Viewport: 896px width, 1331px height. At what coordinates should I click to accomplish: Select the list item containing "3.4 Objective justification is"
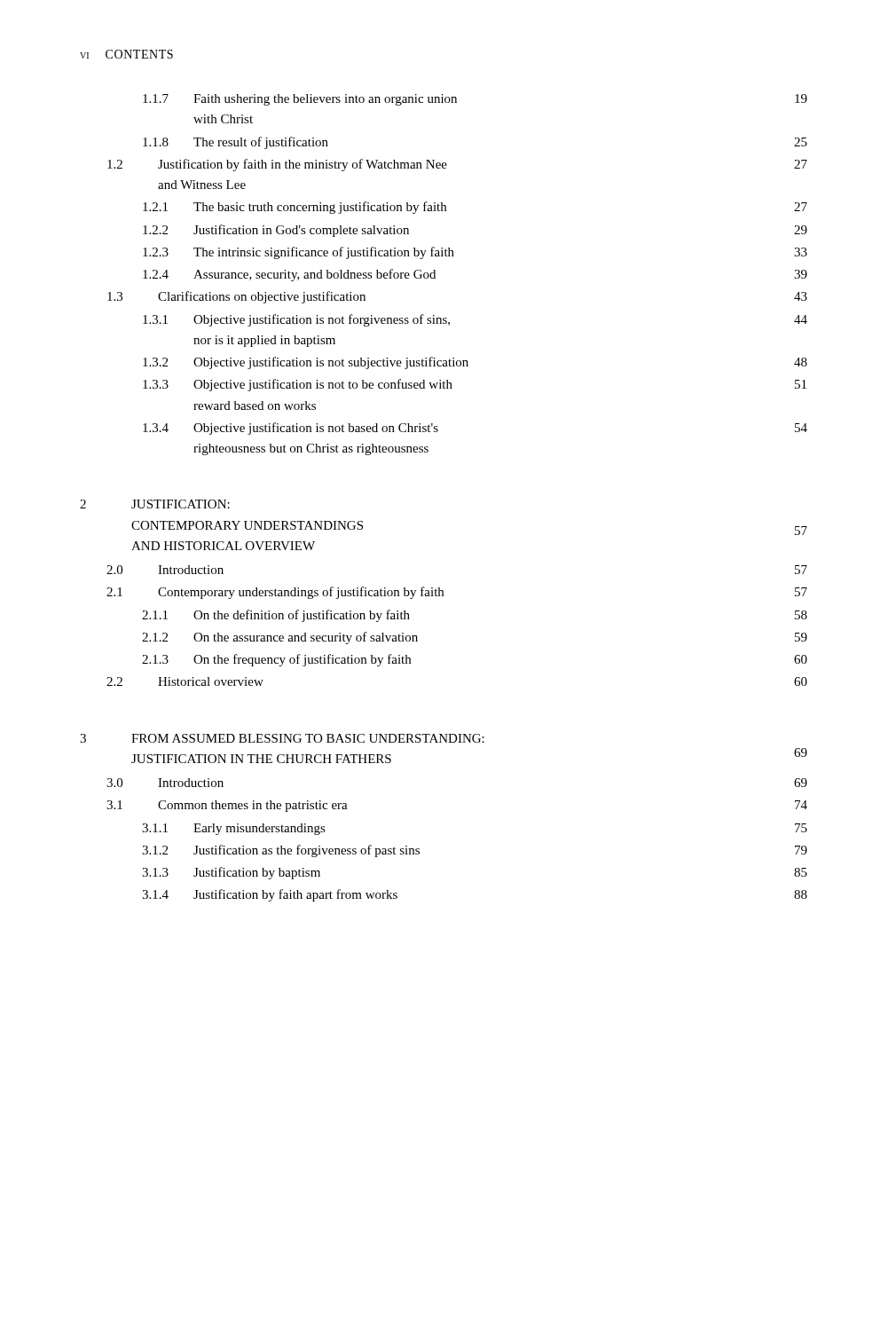155,427
